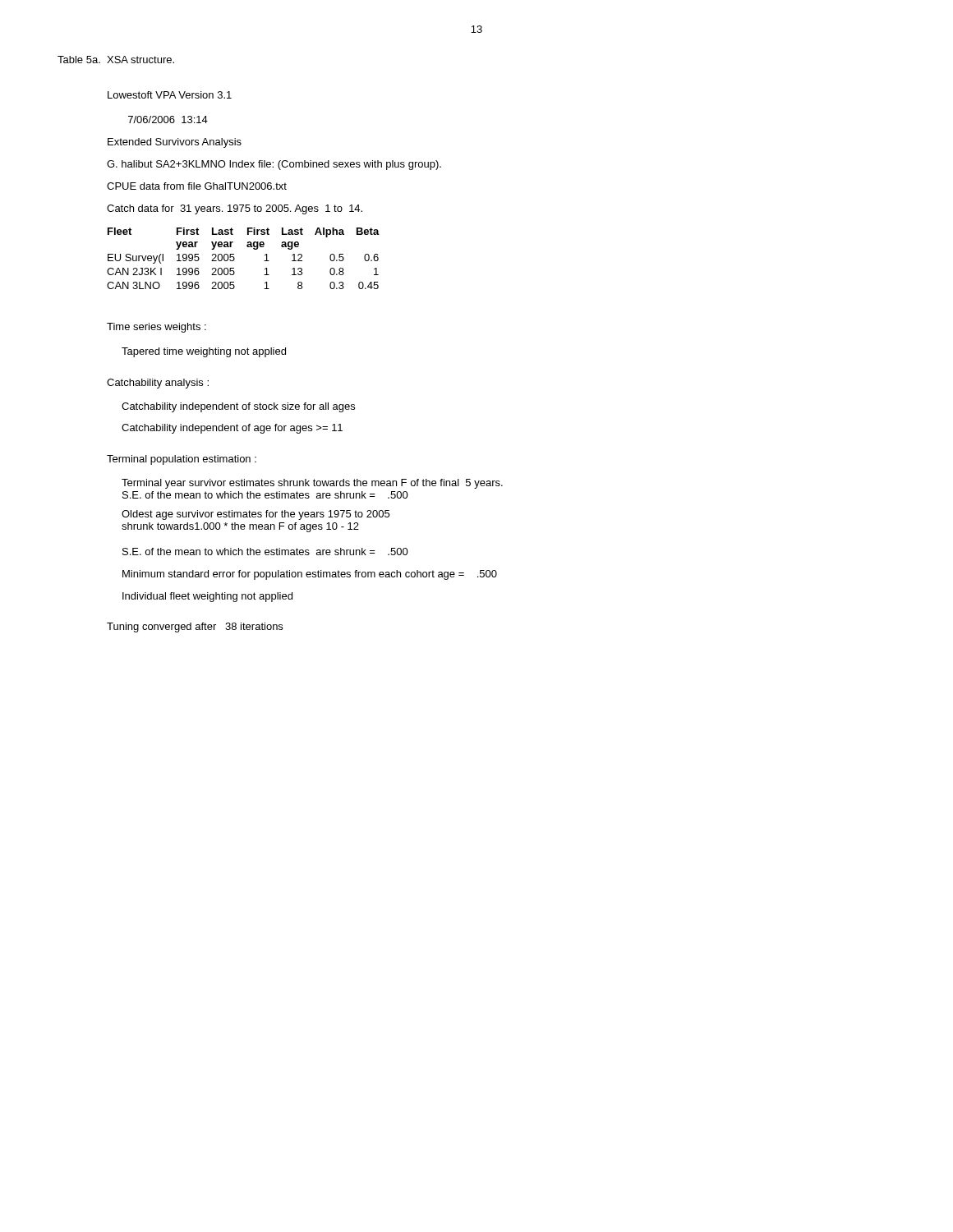
Task: Find the text starting "Oldest age survivor estimates"
Action: point(256,520)
